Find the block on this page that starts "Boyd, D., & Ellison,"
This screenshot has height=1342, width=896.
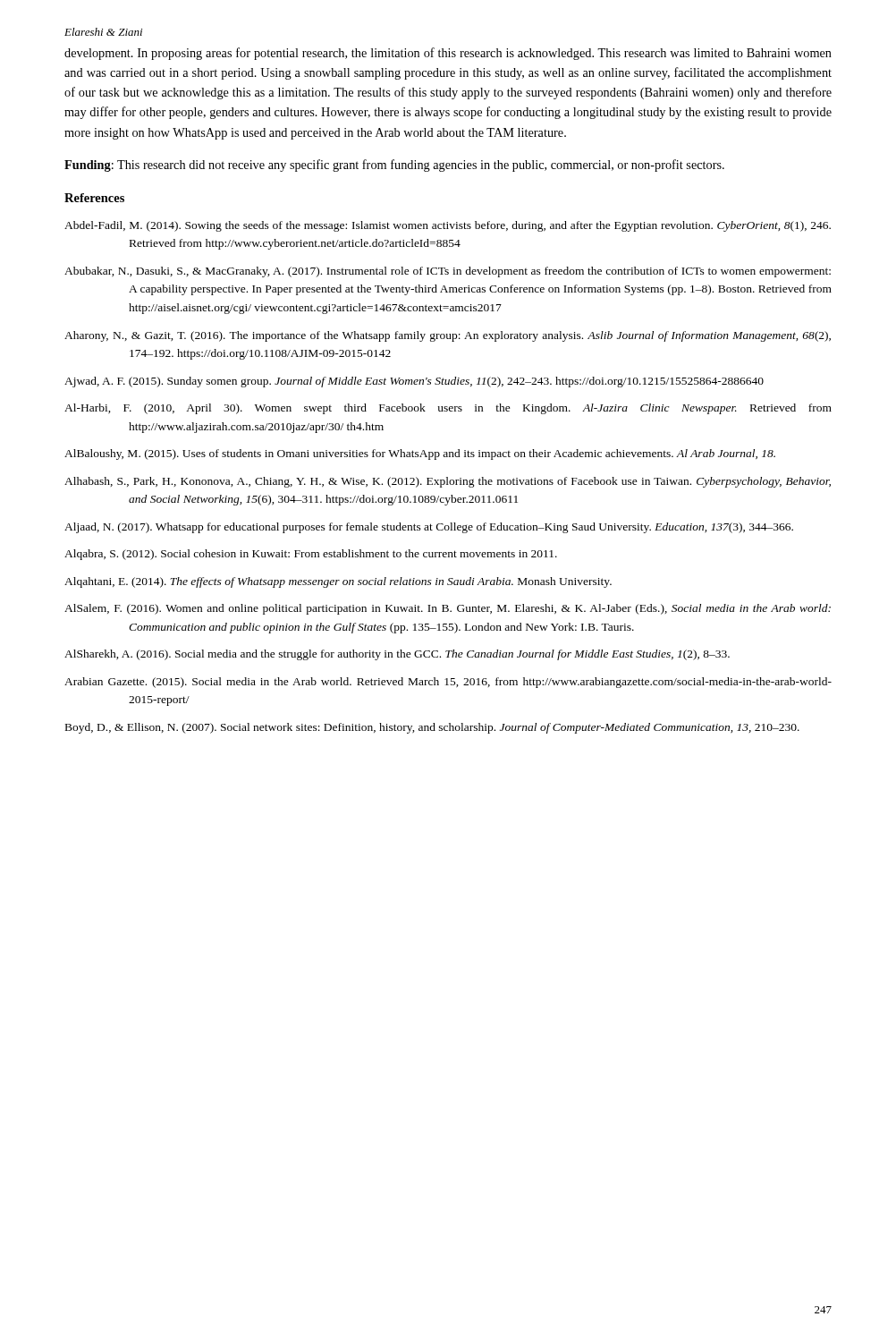432,727
